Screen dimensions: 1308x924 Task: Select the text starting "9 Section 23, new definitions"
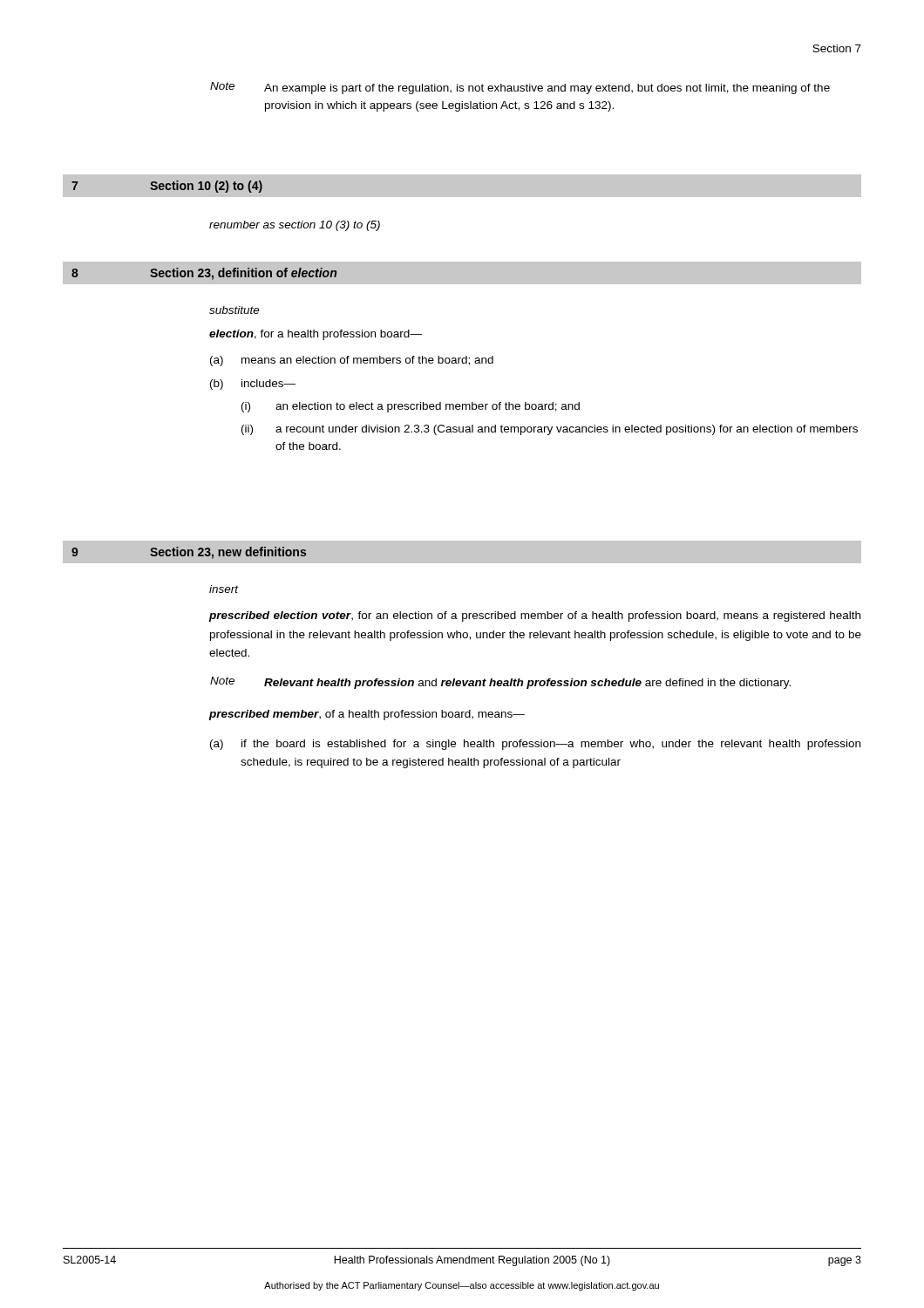(x=185, y=552)
